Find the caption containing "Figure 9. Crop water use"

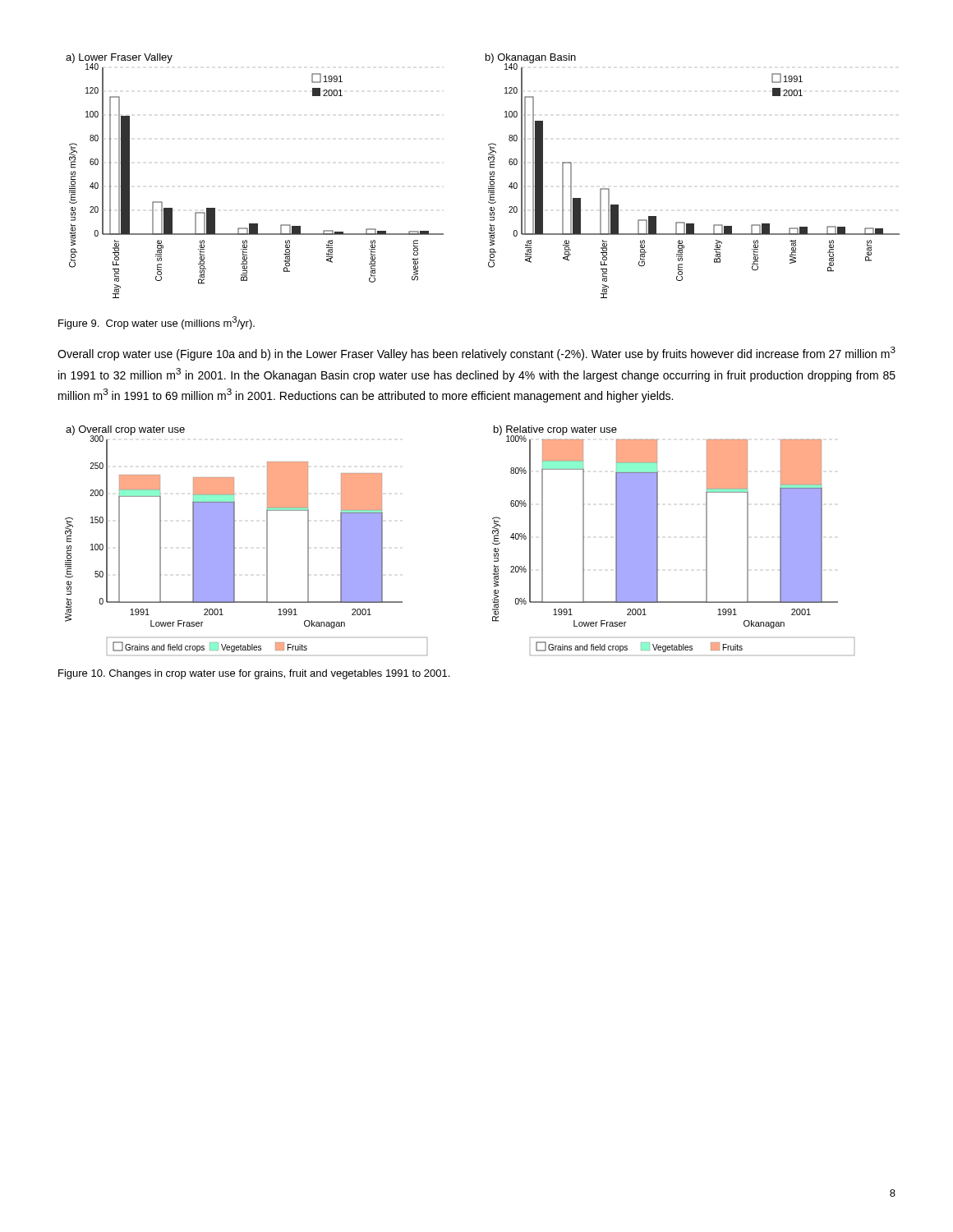[156, 322]
